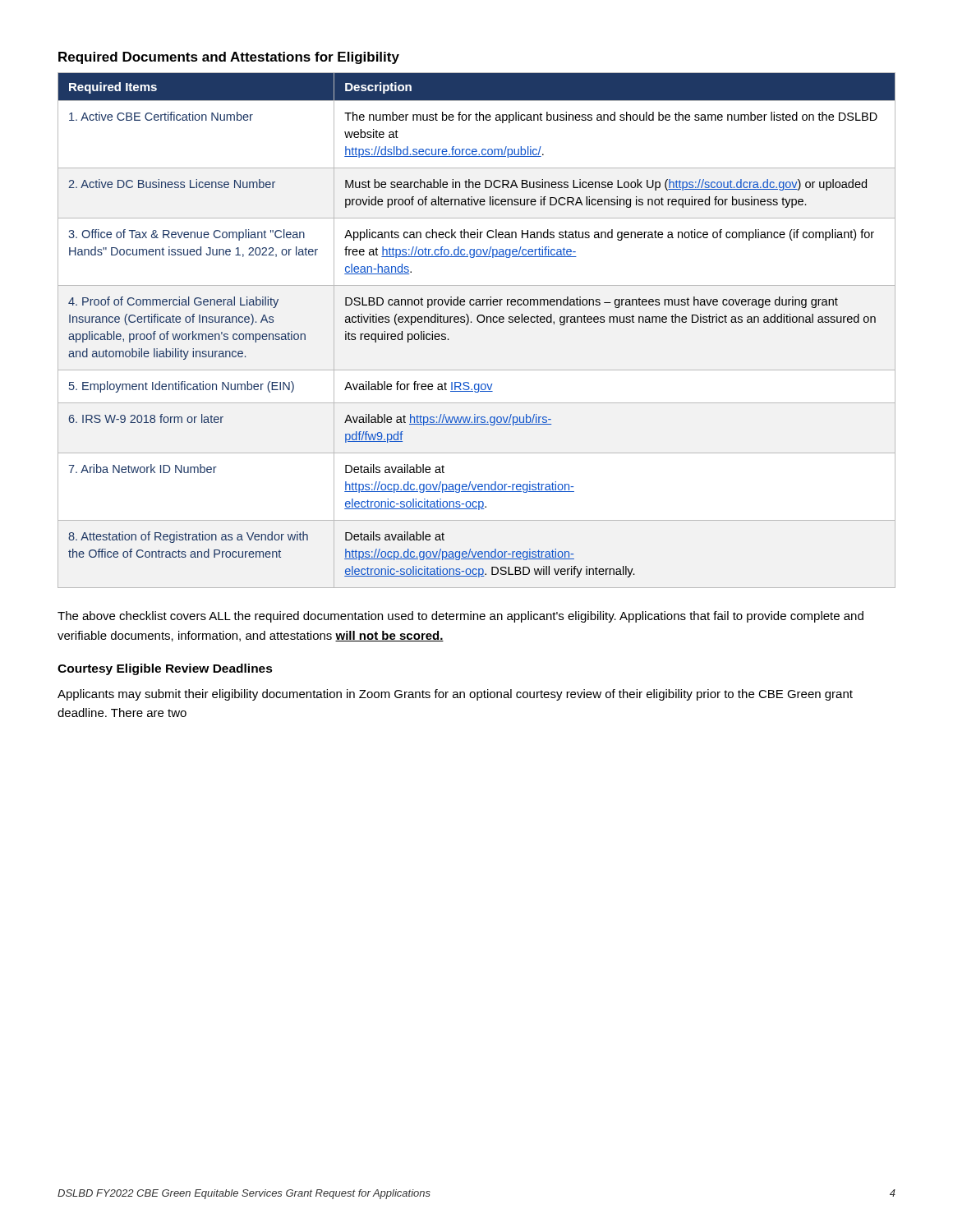Select the text block starting "The above checklist"
The height and width of the screenshot is (1232, 953).
pyautogui.click(x=461, y=625)
